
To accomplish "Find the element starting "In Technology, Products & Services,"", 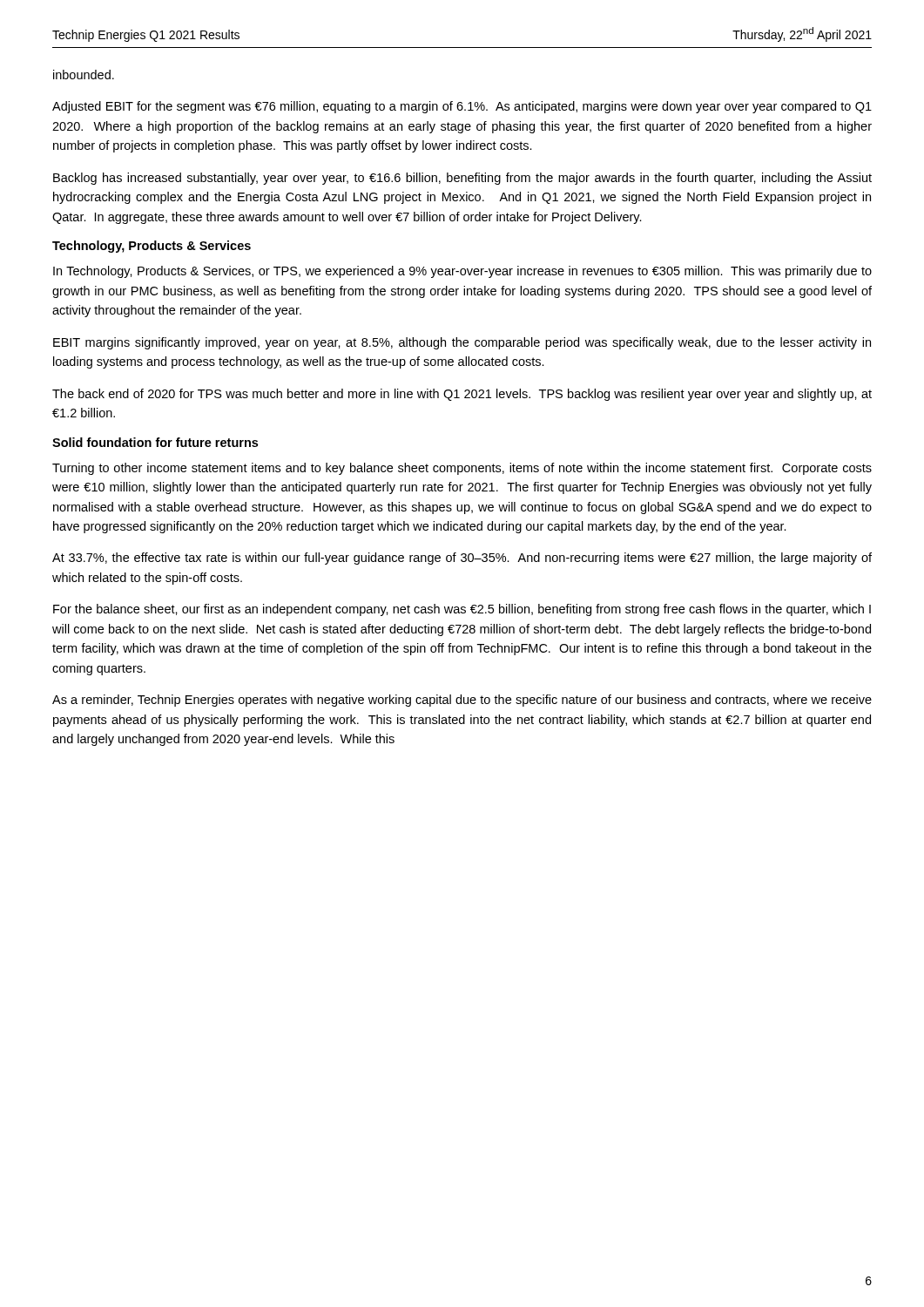I will click(x=462, y=291).
